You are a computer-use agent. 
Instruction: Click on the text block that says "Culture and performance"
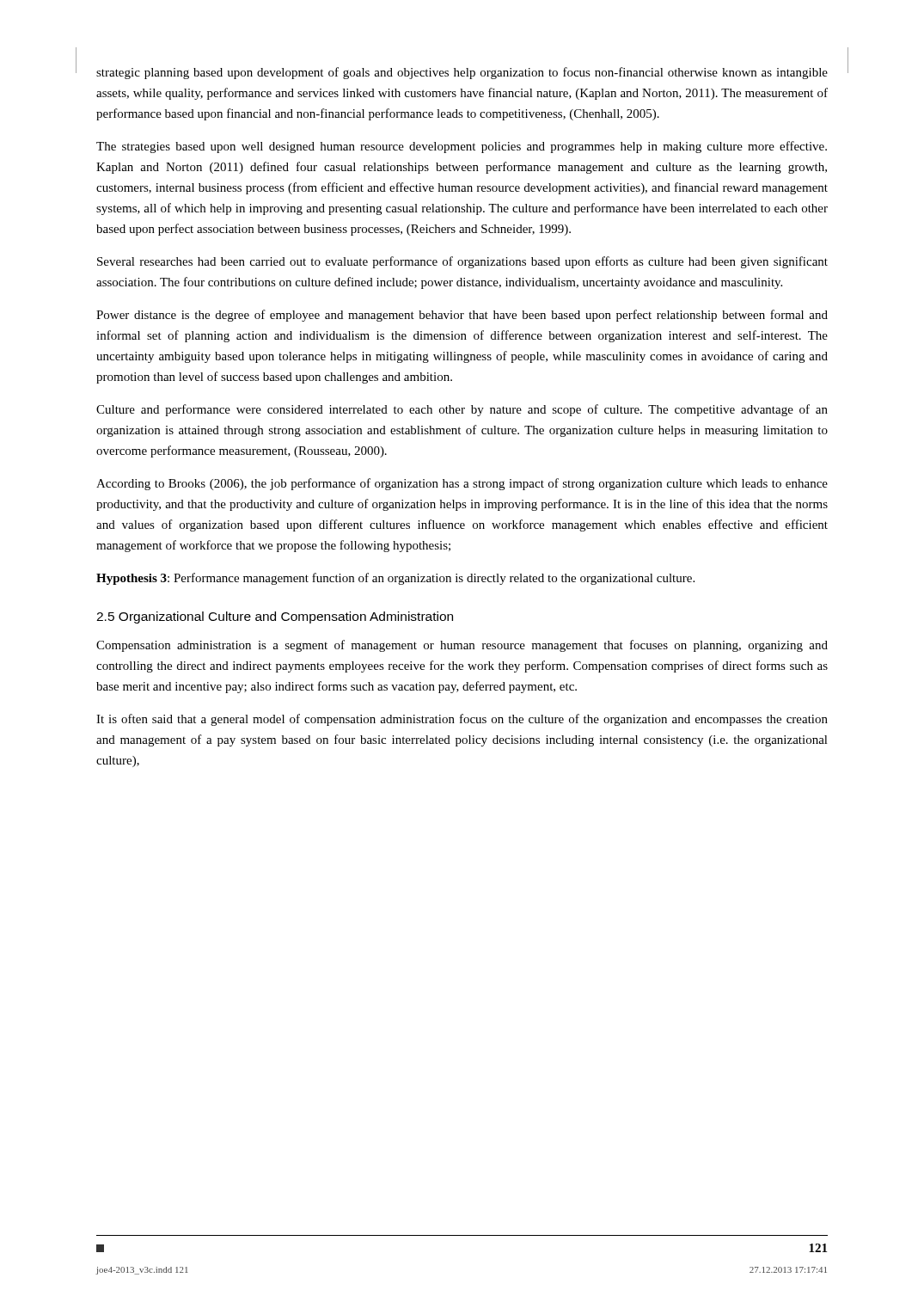(462, 430)
